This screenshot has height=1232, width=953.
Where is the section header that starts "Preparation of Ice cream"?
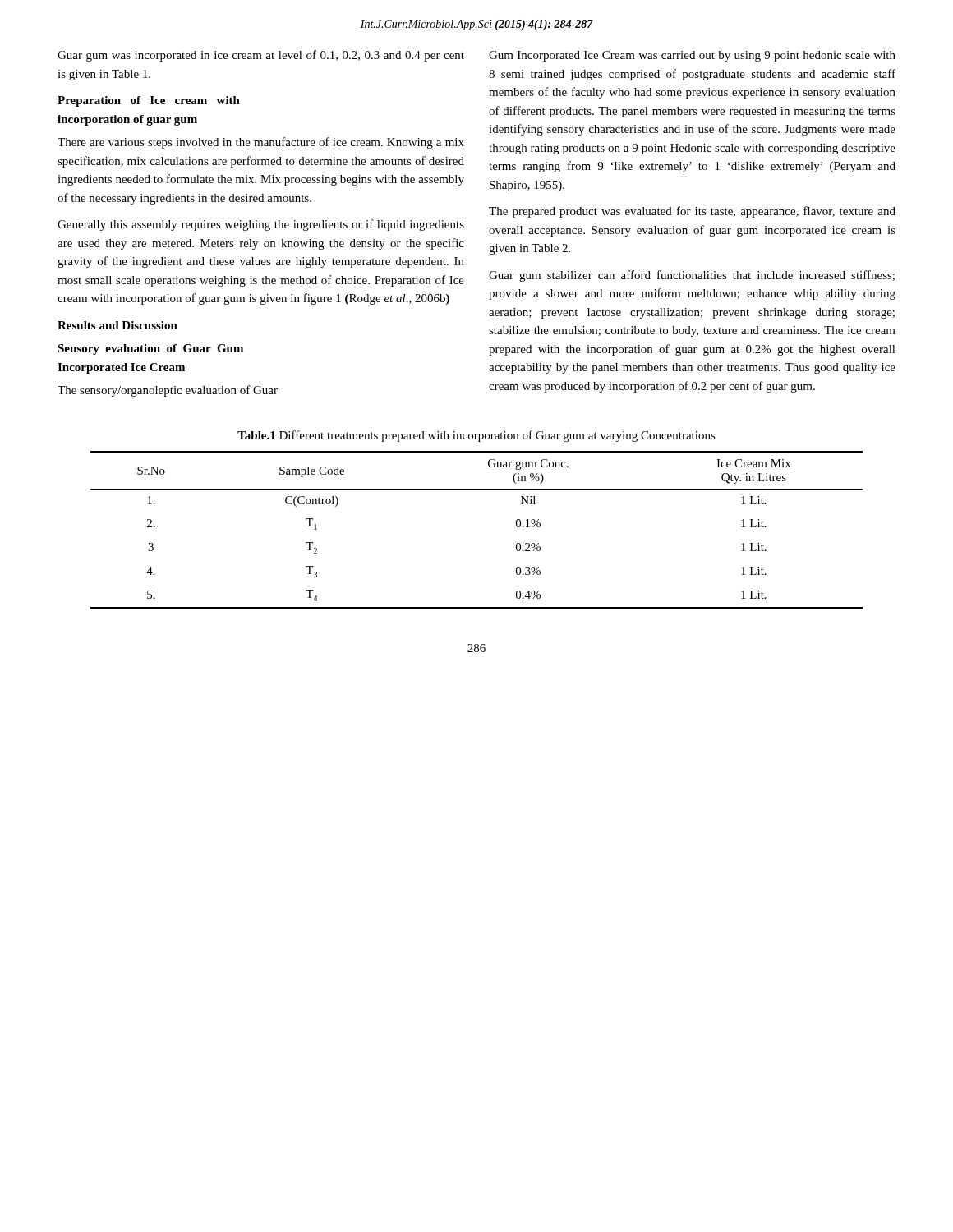tap(149, 109)
